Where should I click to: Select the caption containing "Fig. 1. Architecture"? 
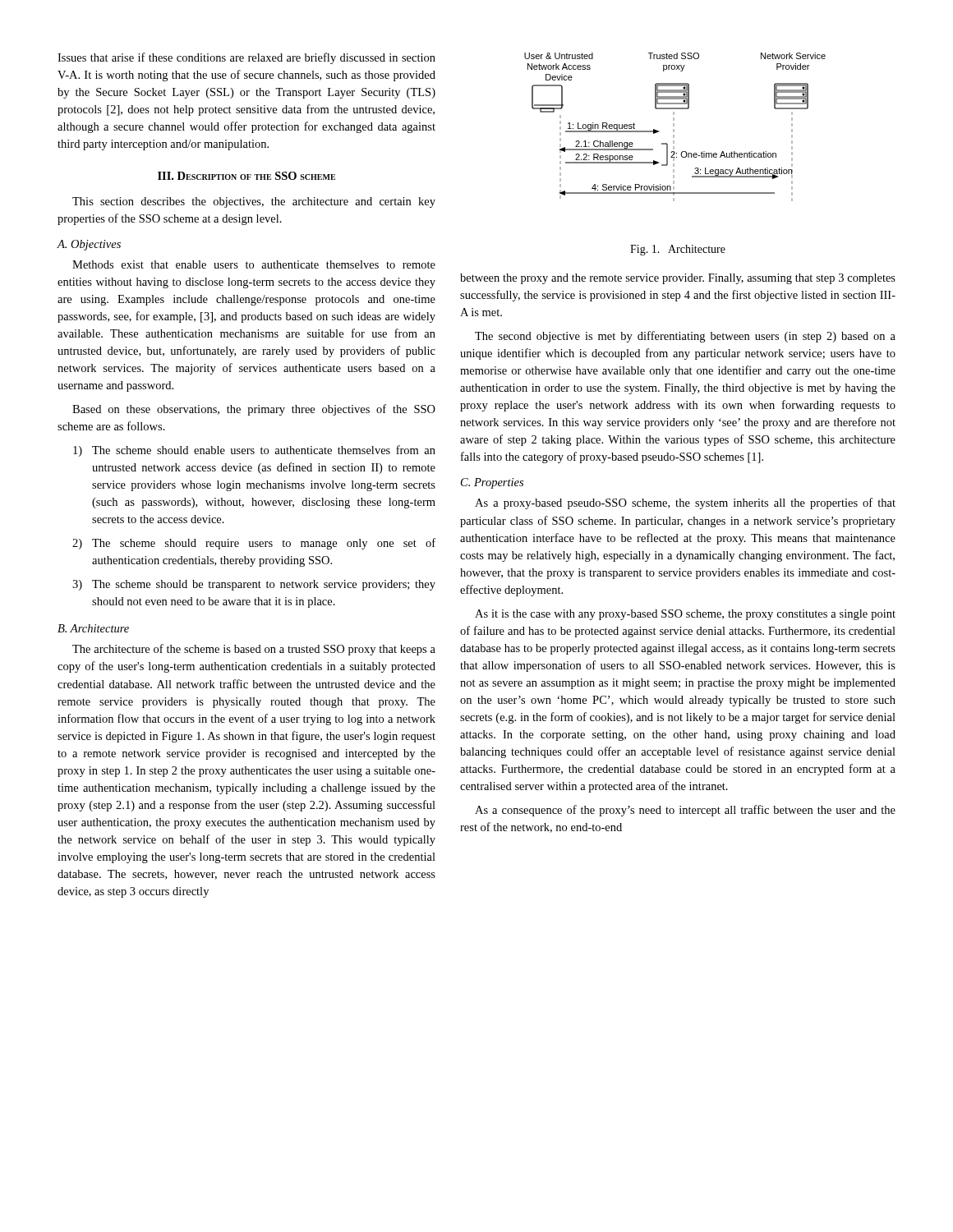click(678, 249)
